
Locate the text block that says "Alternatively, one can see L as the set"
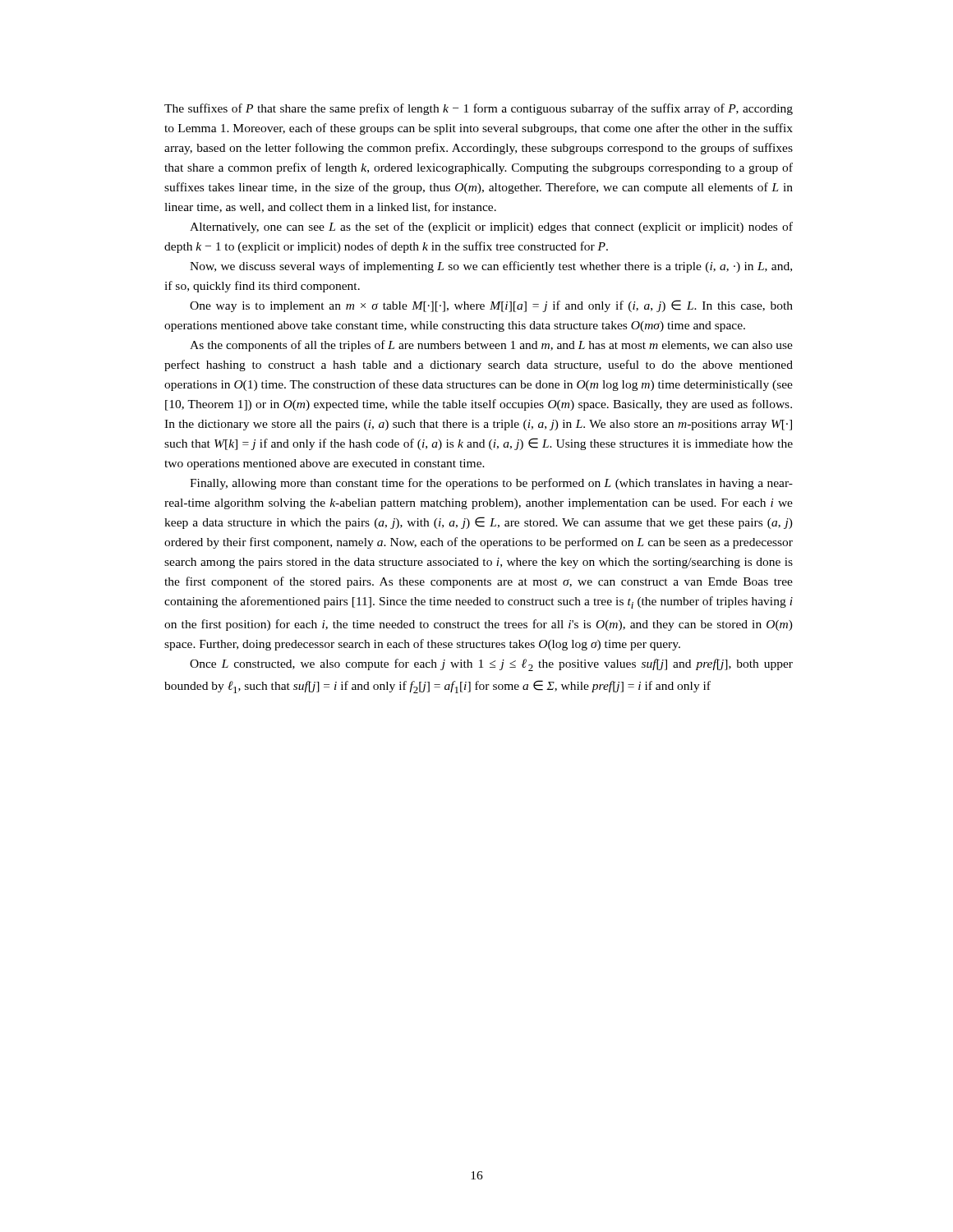(x=479, y=237)
